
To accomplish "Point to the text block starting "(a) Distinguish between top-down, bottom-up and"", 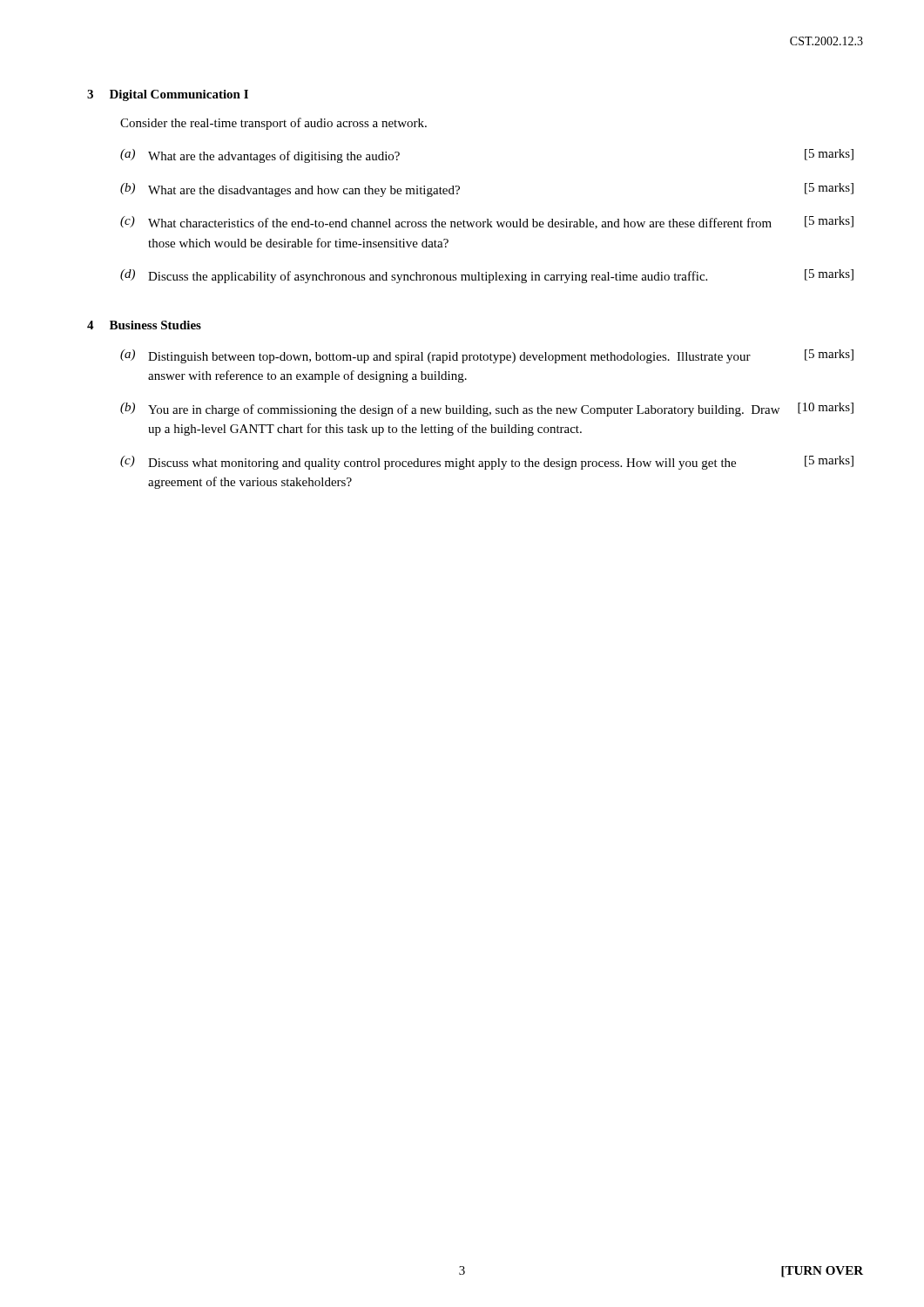I will (487, 366).
